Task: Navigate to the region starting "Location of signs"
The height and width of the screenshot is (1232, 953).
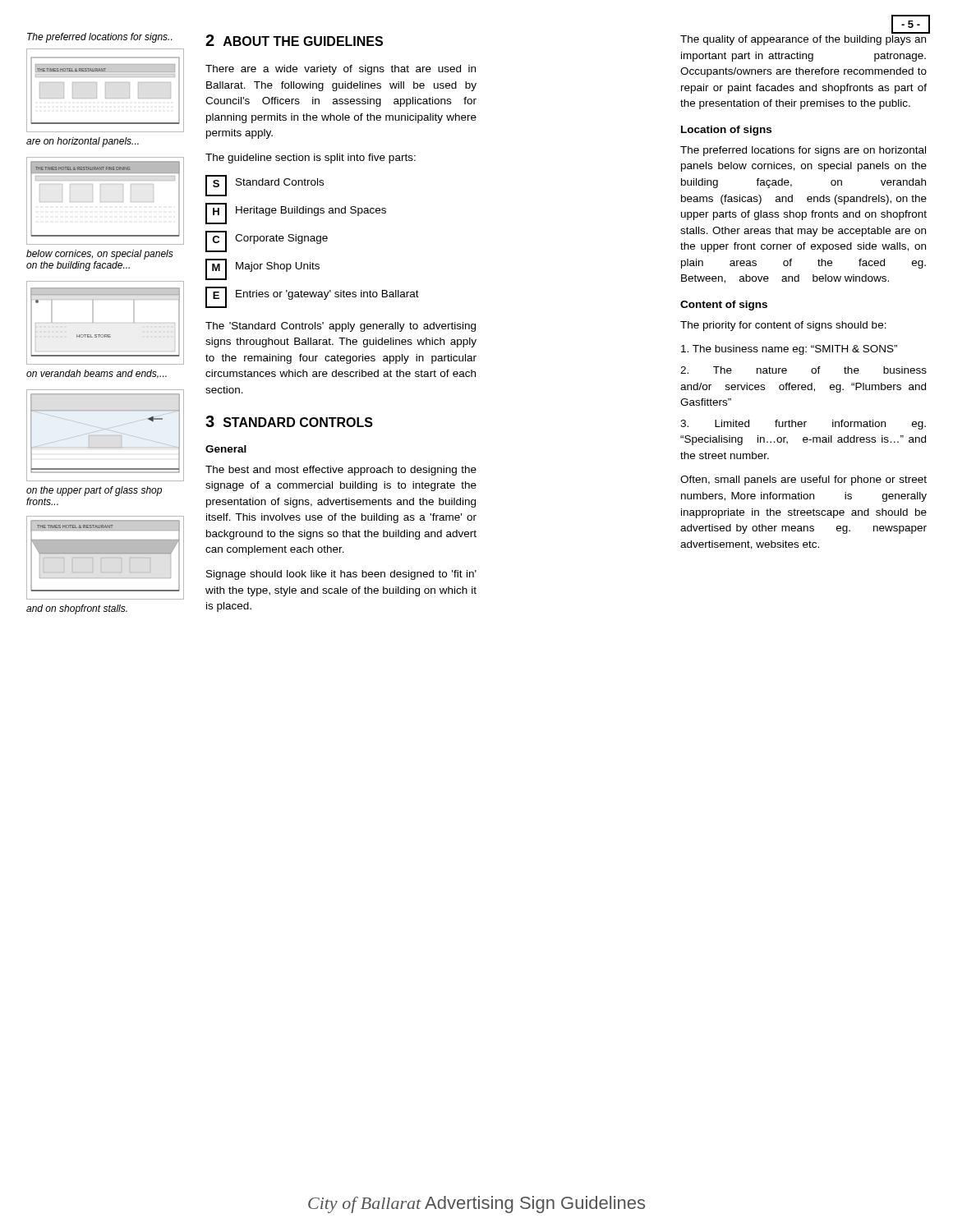Action: 726,129
